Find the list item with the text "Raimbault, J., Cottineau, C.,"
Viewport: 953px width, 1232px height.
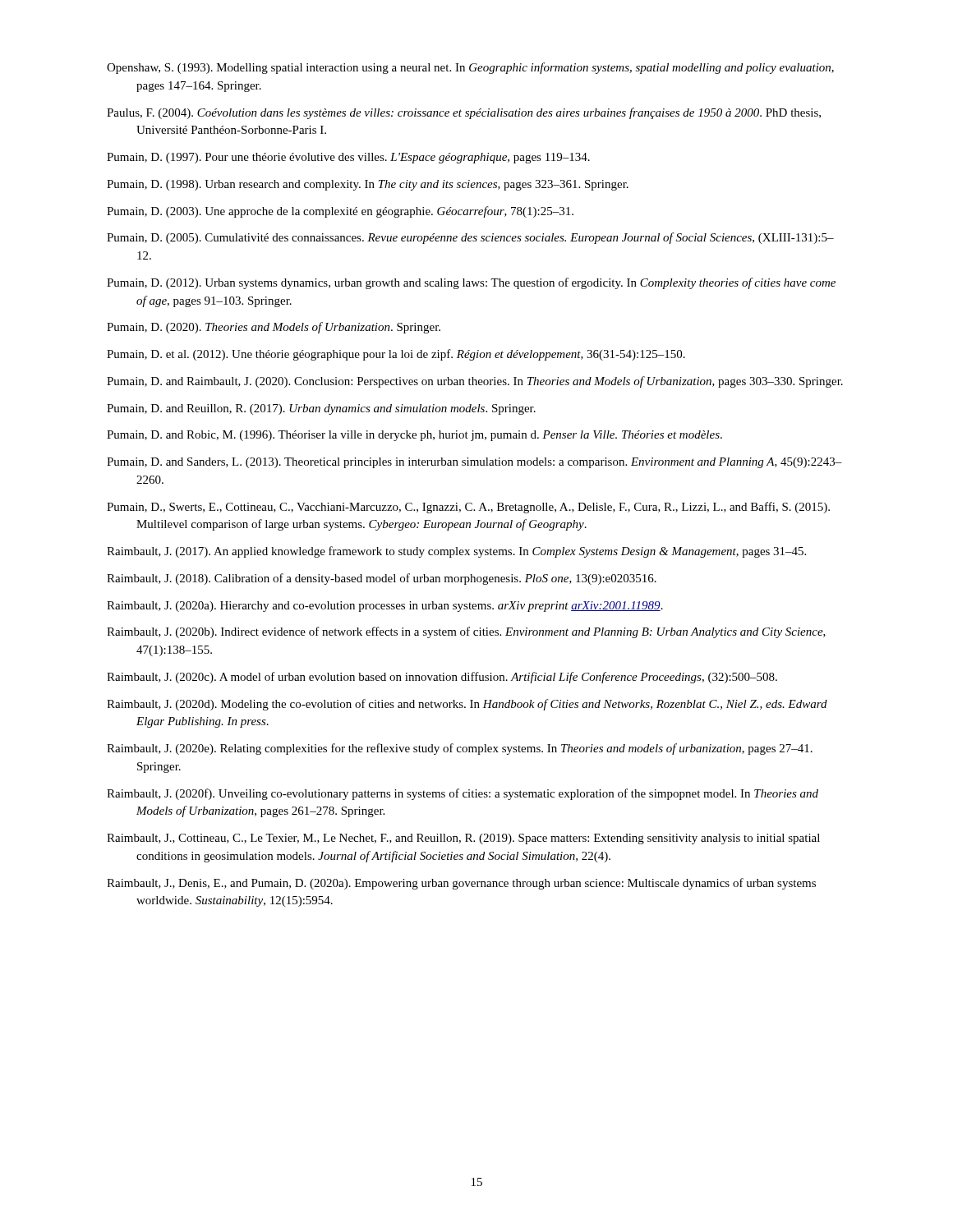pyautogui.click(x=464, y=847)
